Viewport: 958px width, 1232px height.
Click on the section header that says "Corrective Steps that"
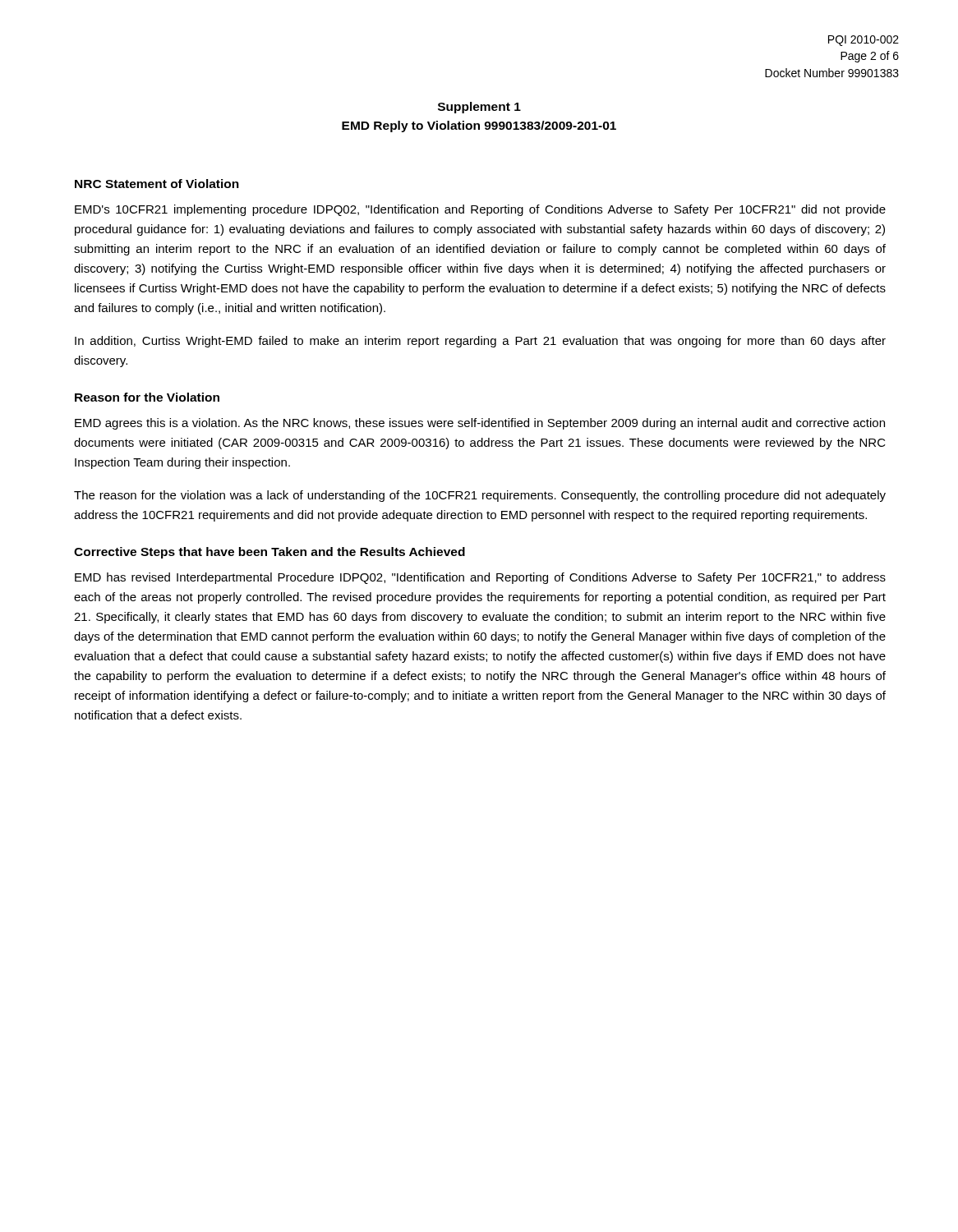(270, 552)
